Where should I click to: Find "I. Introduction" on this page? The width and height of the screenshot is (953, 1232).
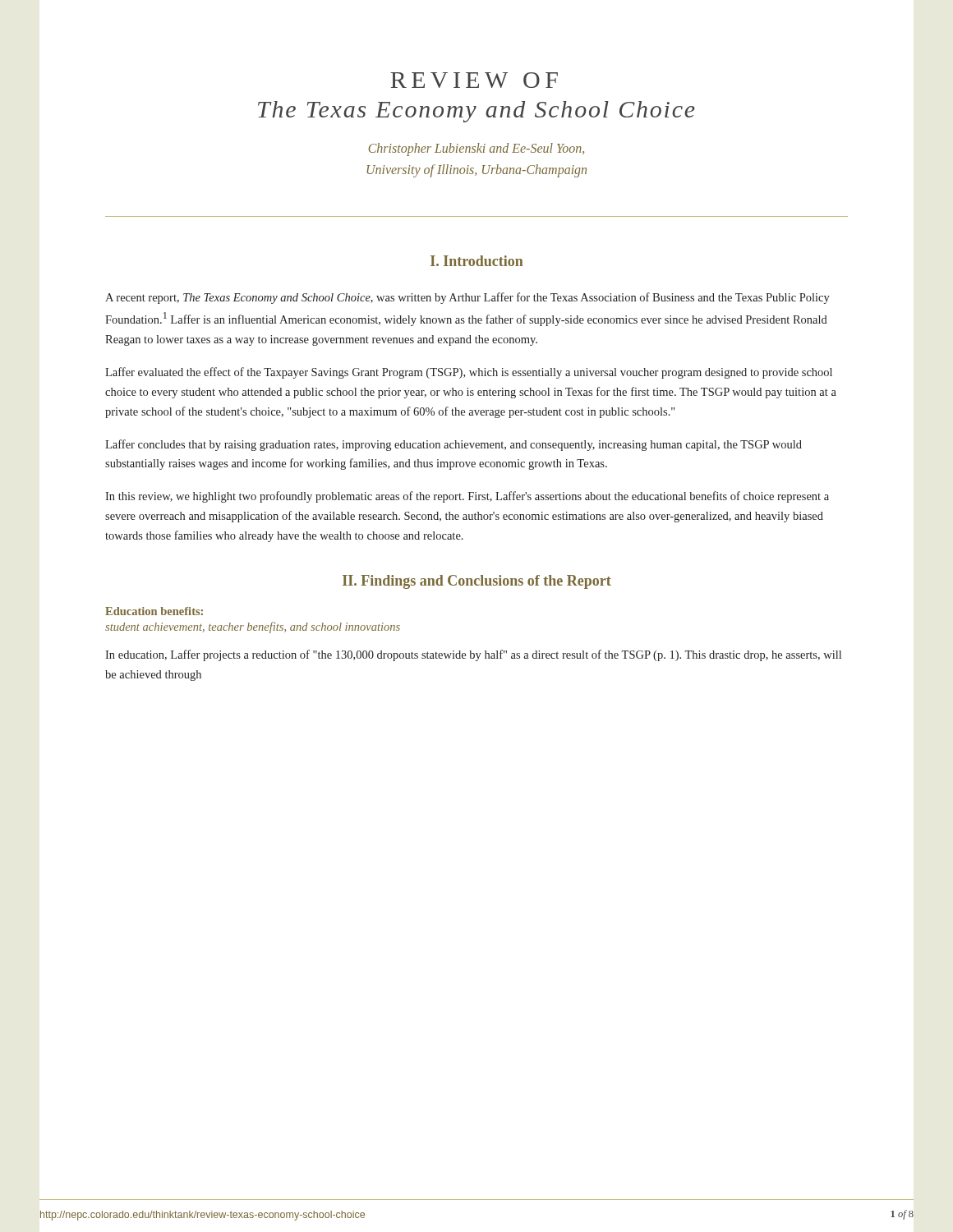pyautogui.click(x=476, y=261)
